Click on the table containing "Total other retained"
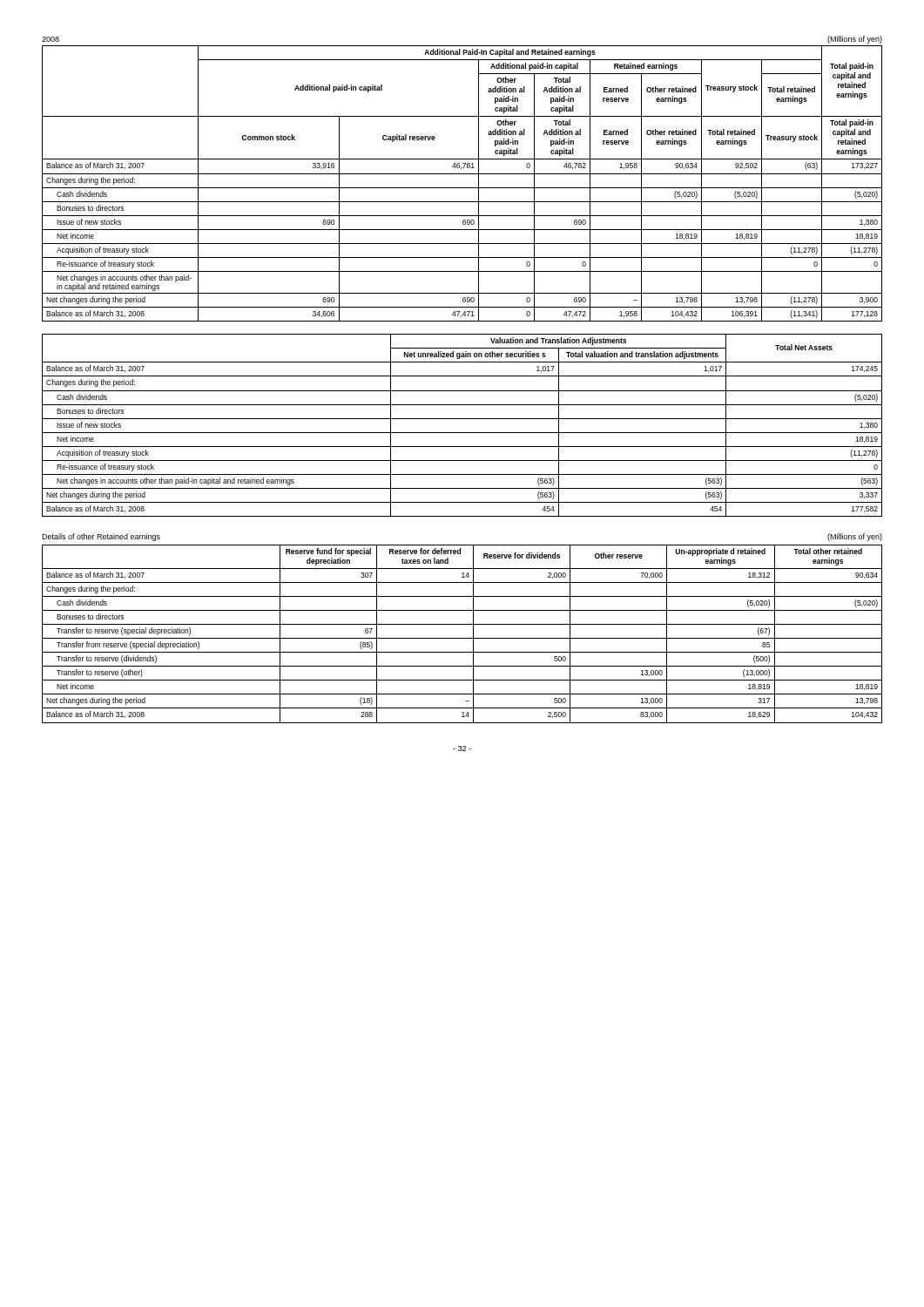 pos(462,634)
